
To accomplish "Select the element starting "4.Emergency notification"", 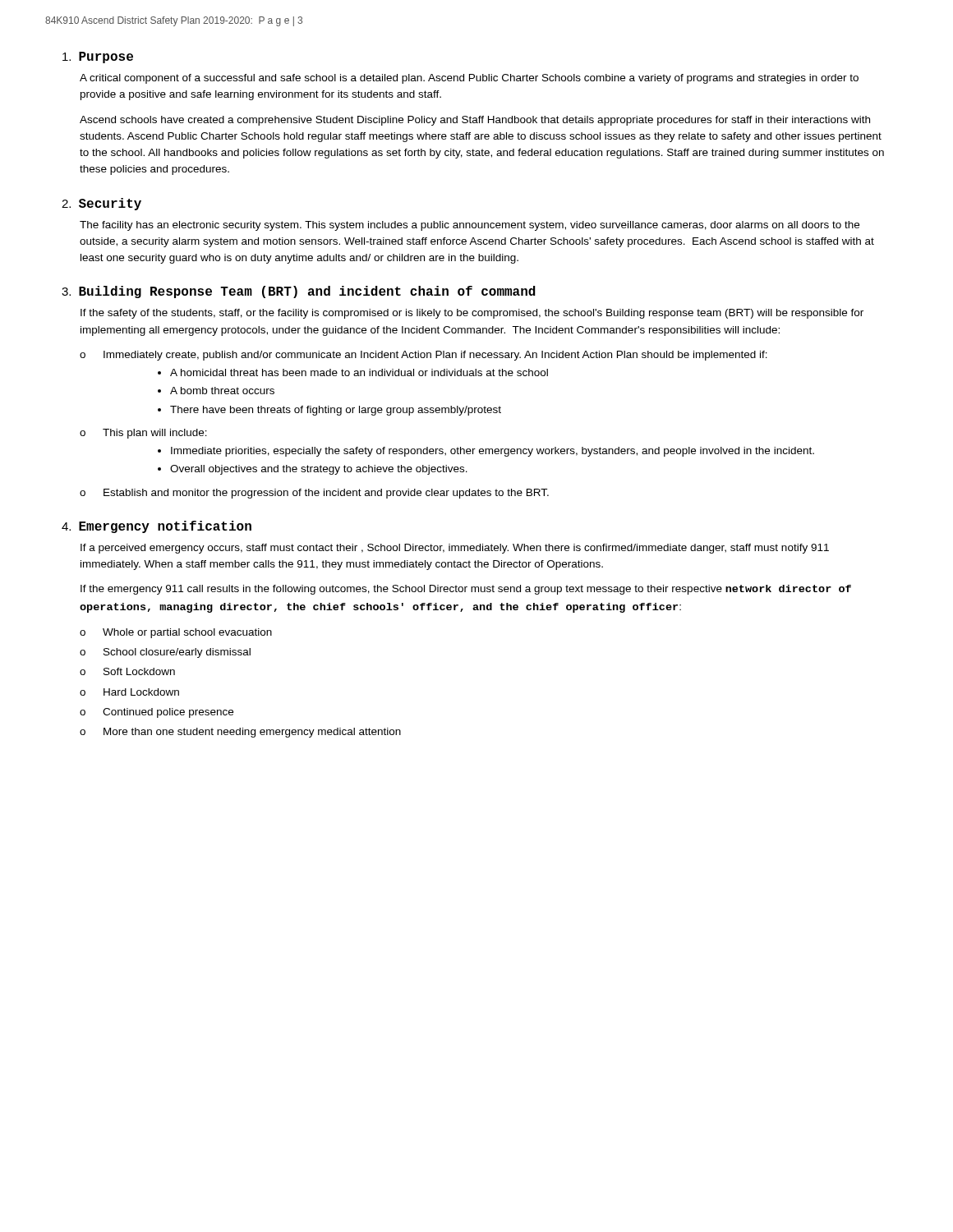I will 157,527.
